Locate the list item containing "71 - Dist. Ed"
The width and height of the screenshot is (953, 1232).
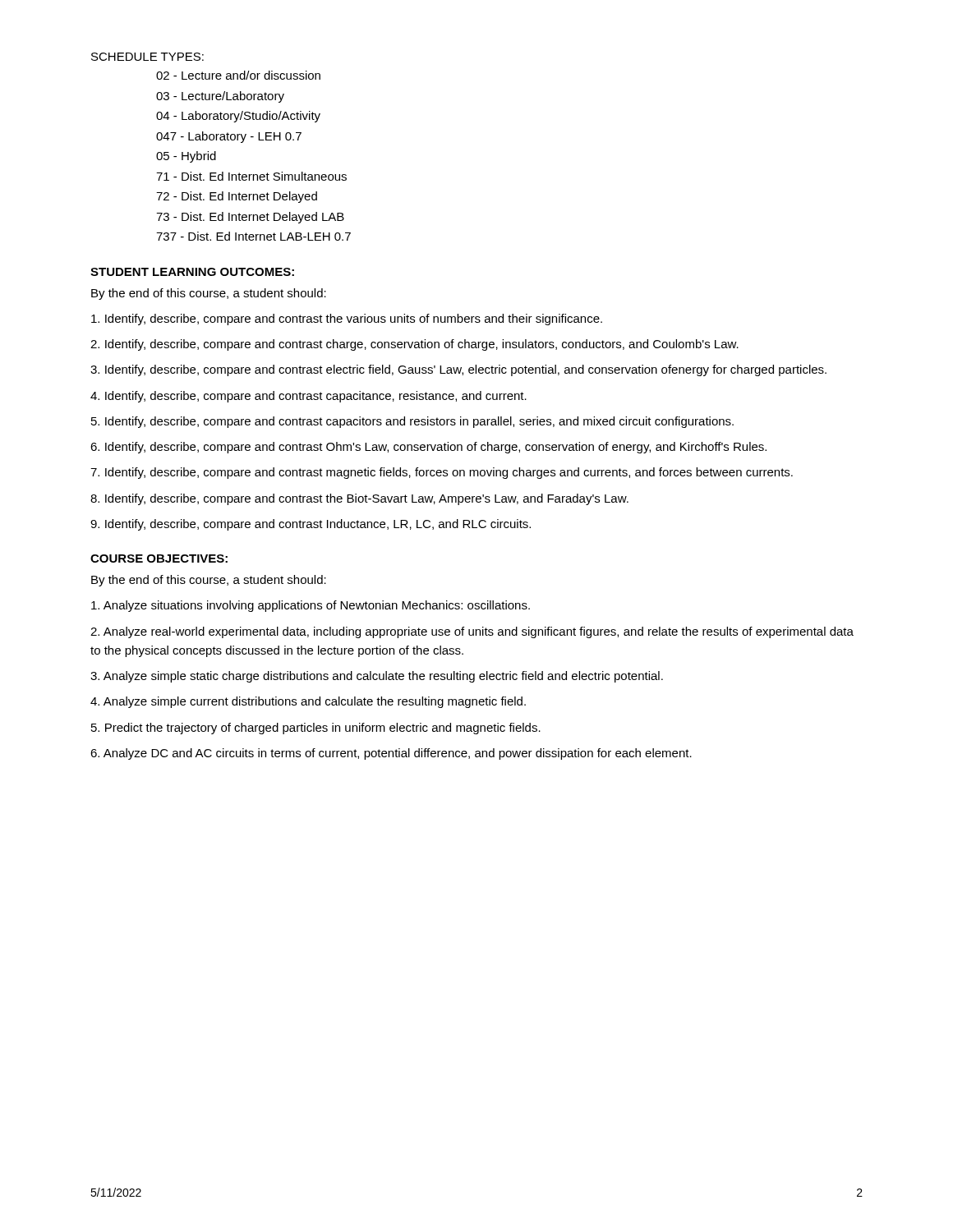(x=252, y=176)
